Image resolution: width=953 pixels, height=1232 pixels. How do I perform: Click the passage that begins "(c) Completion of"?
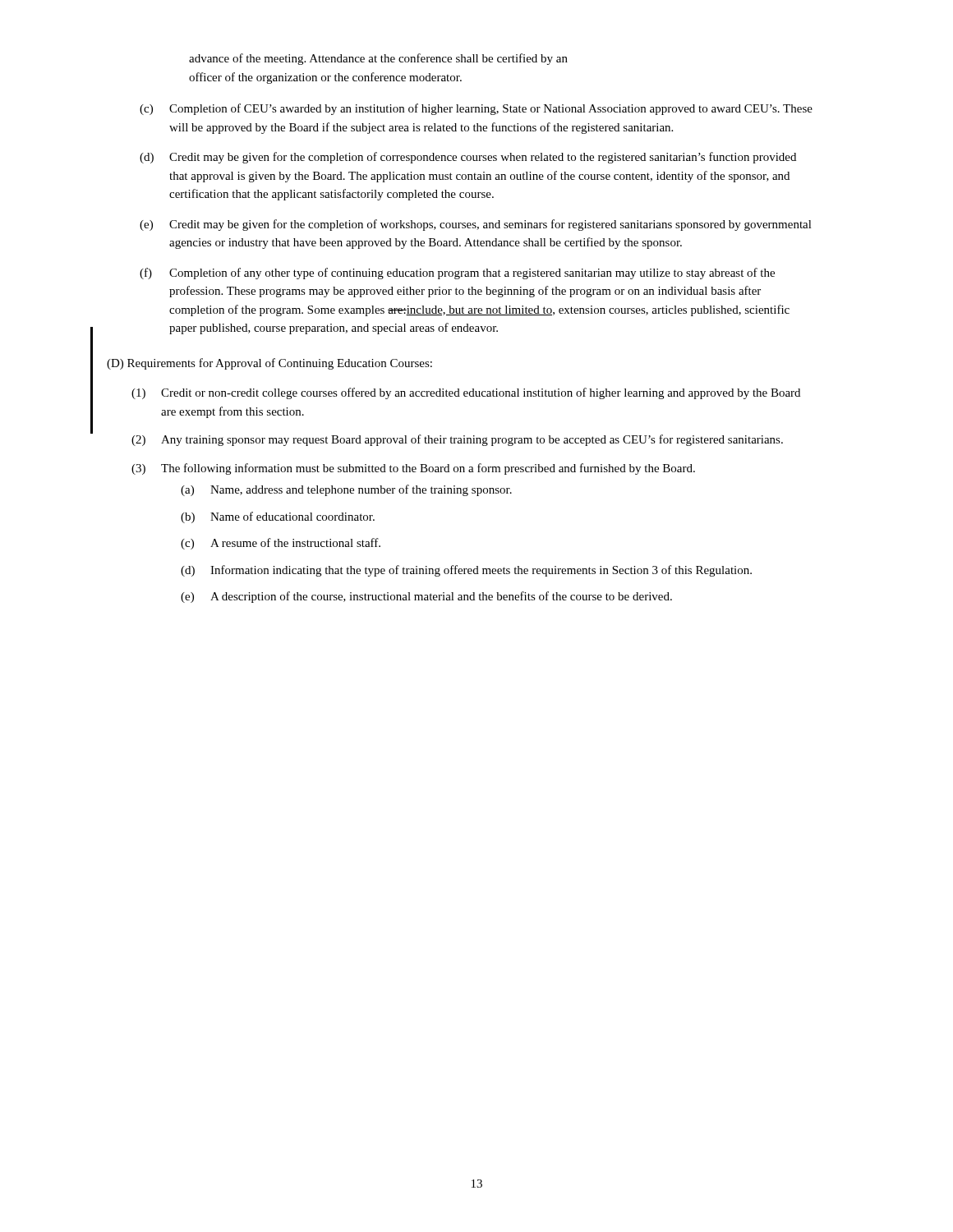pyautogui.click(x=476, y=118)
